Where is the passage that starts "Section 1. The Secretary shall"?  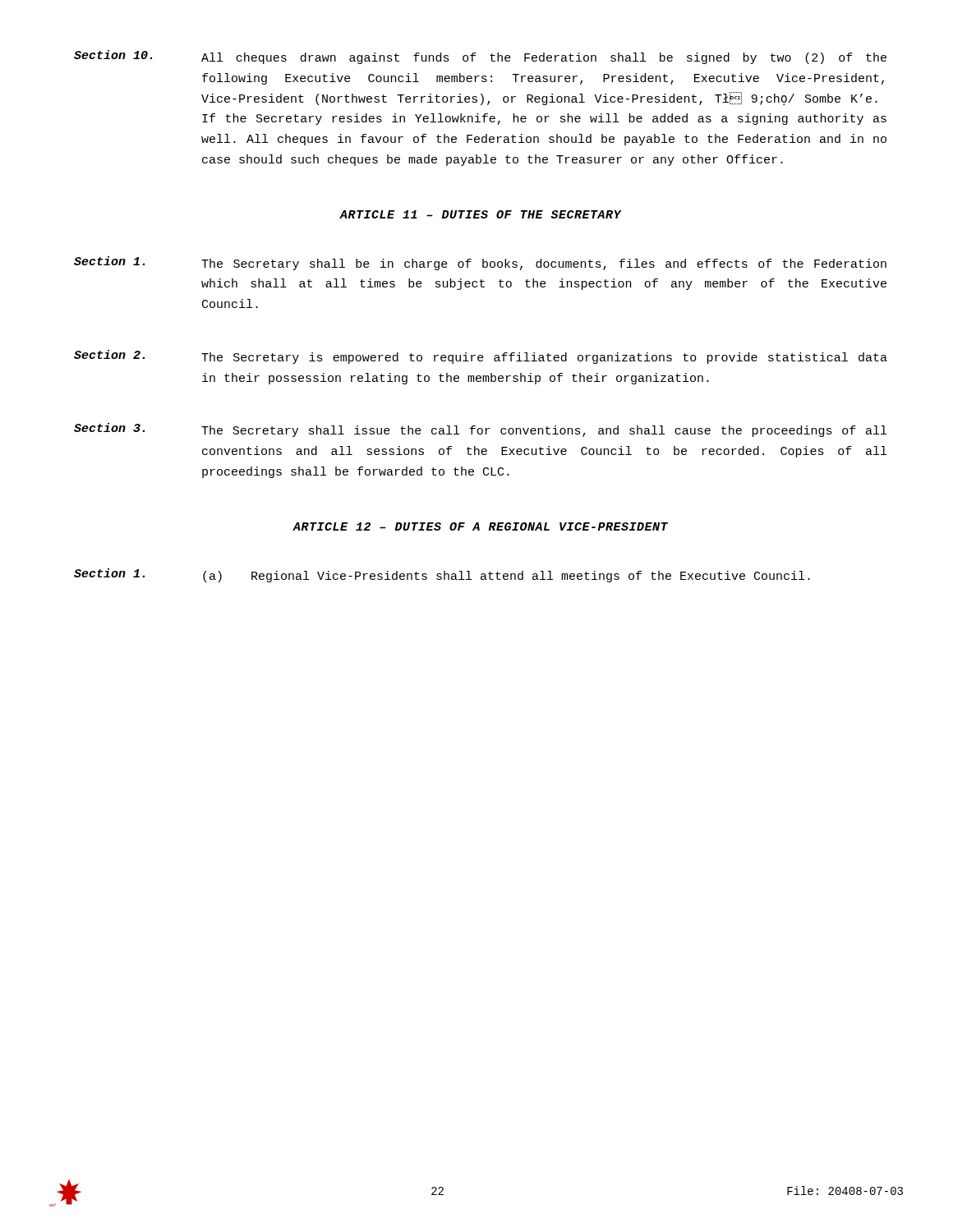pyautogui.click(x=481, y=286)
